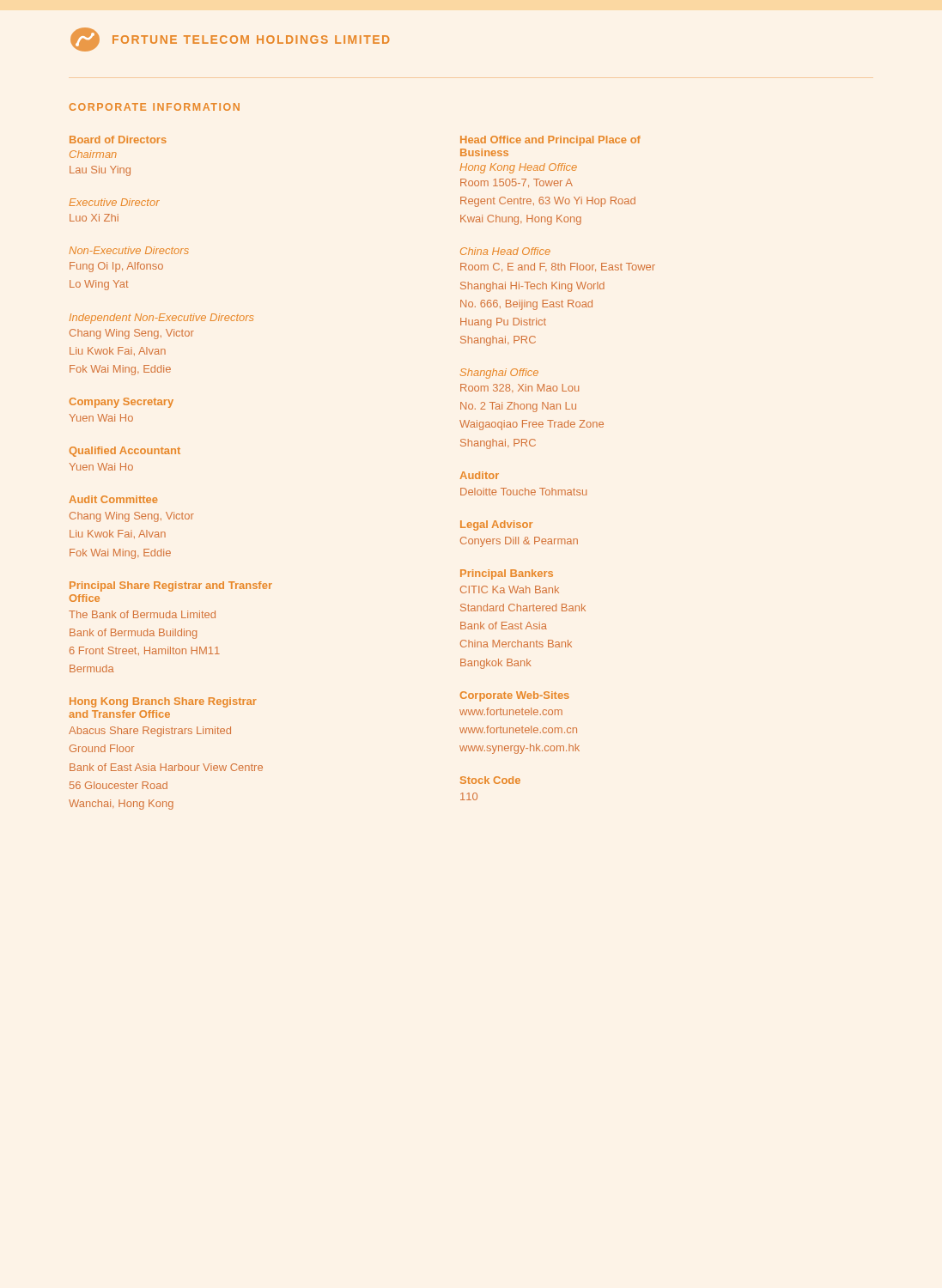Find the text that reads "Auditor Deloitte Touche Tohmatsu"
The image size is (942, 1288).
[480, 475]
